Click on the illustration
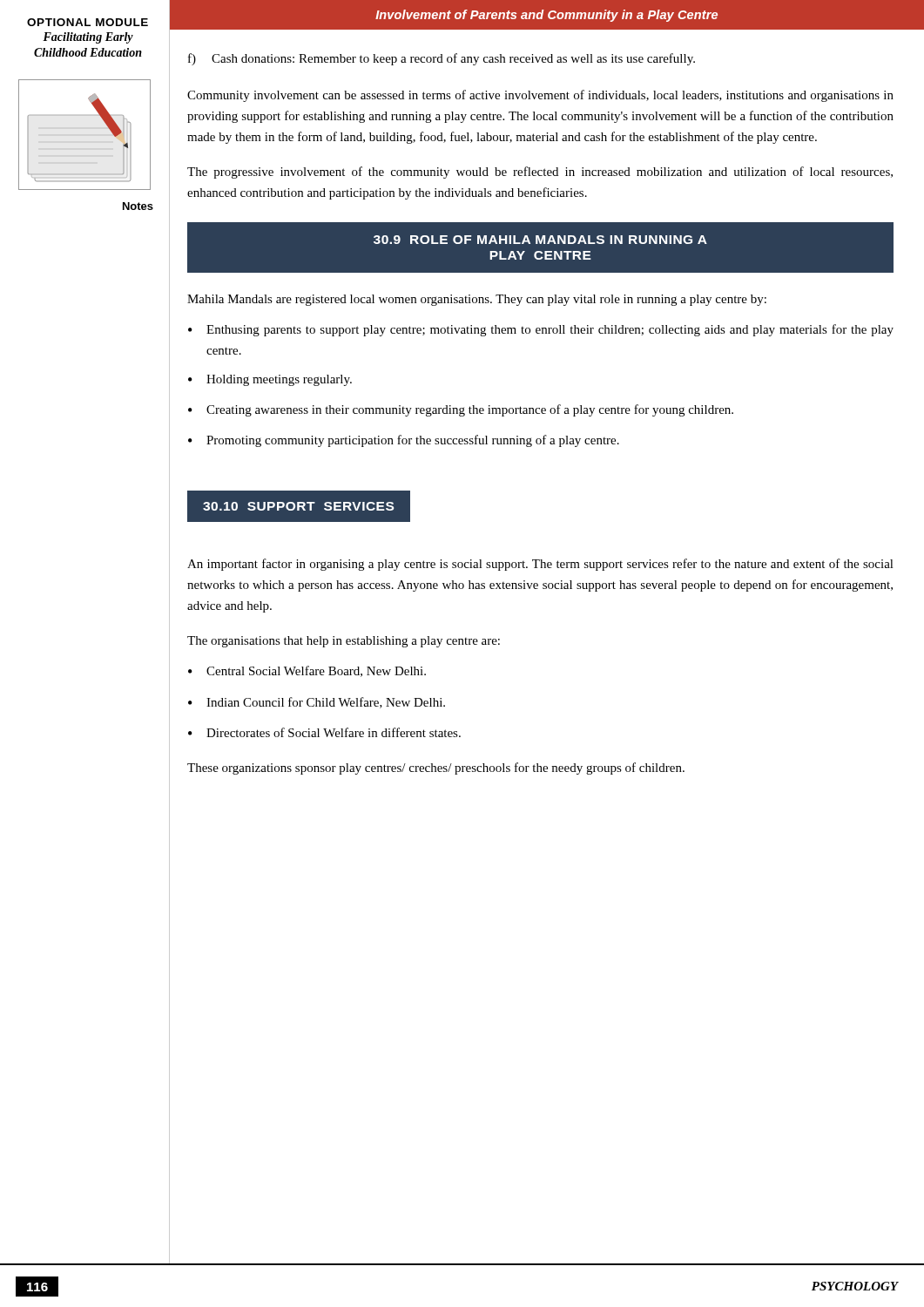 click(x=84, y=134)
